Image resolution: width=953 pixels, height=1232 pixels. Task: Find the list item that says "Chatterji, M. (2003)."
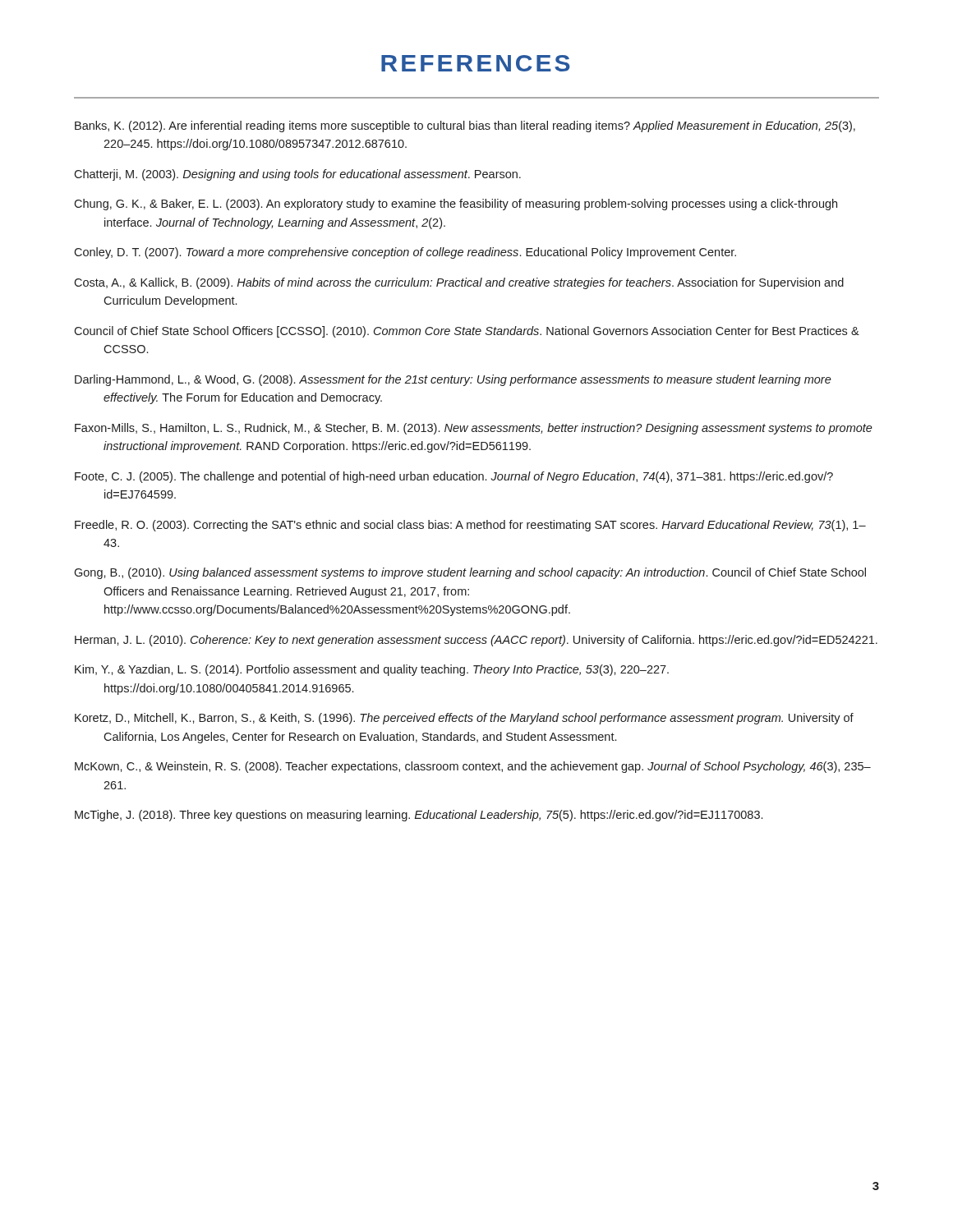(x=298, y=174)
